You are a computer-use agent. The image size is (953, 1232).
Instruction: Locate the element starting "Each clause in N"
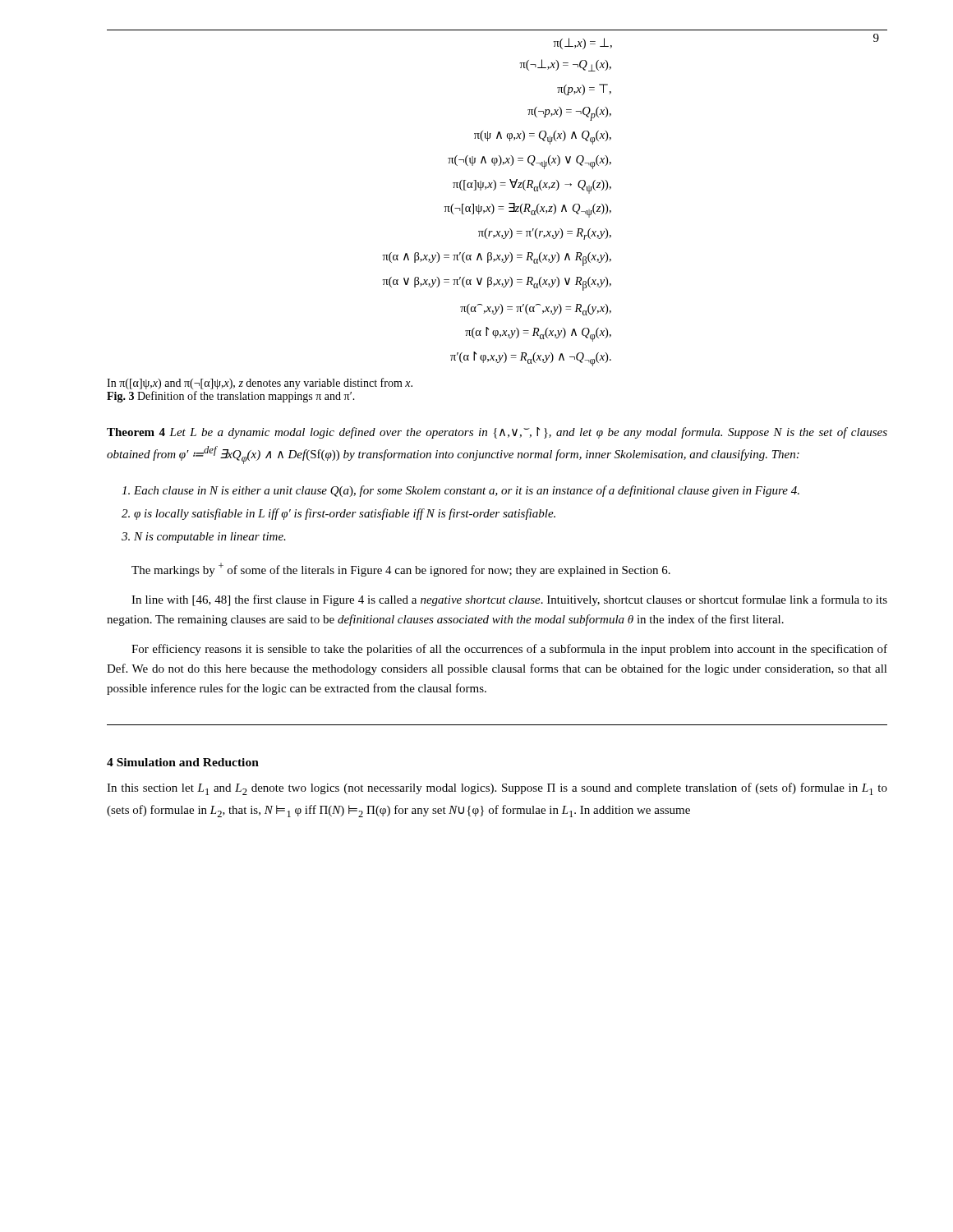coord(504,491)
